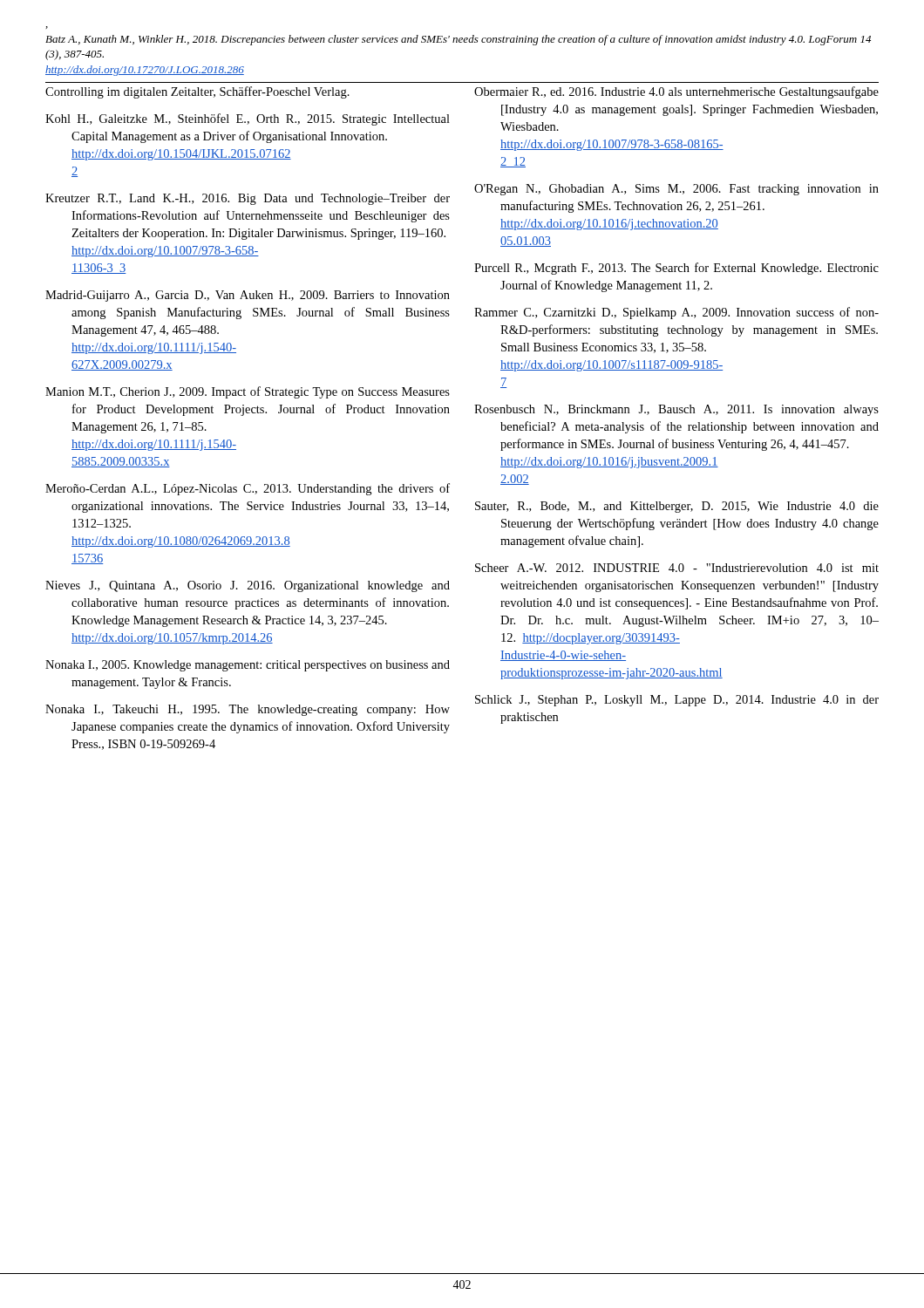Select the text starting "O'Regan N., Ghobadian A., Sims M.,"
The height and width of the screenshot is (1308, 924).
676,215
